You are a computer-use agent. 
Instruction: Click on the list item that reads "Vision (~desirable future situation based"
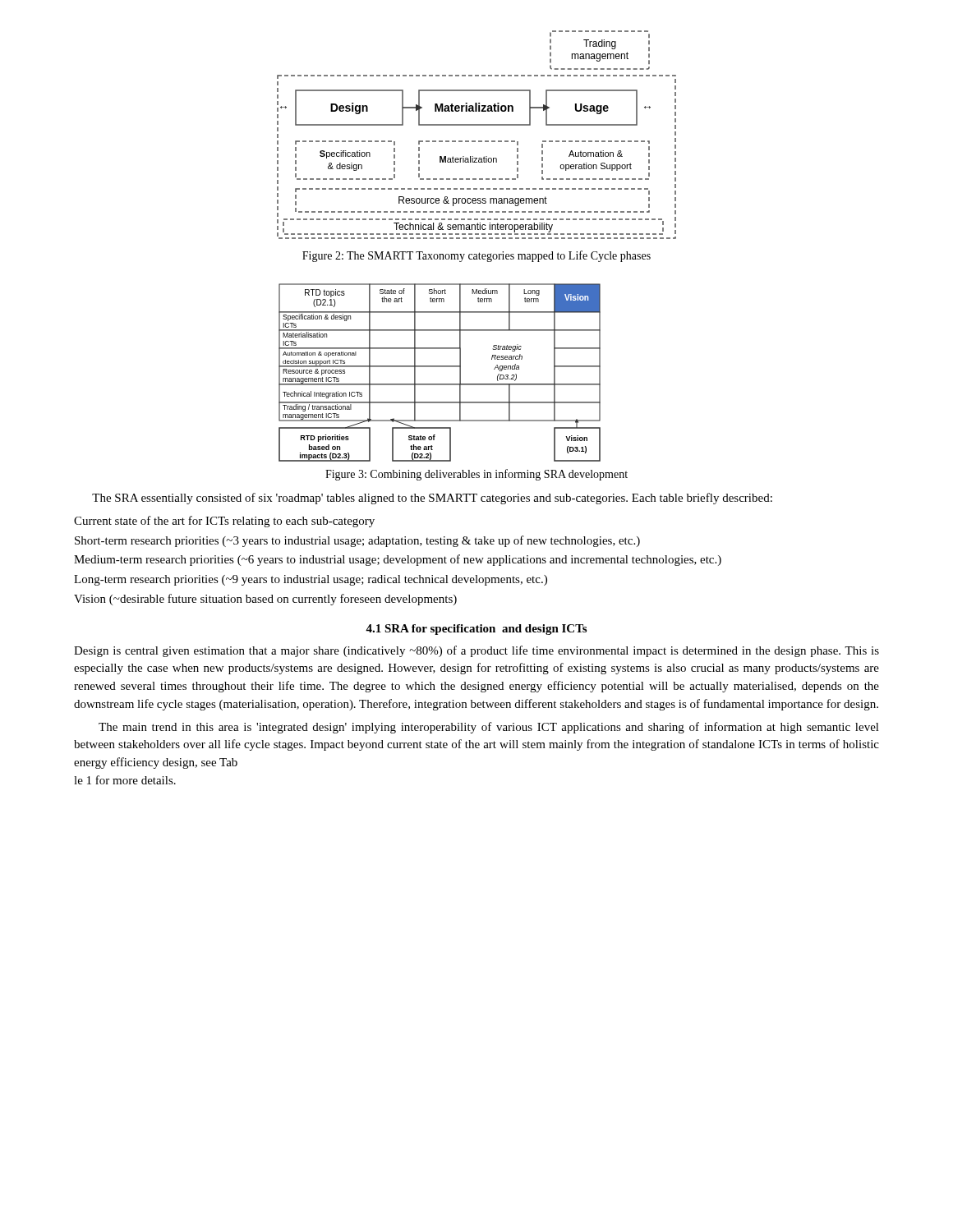coord(265,599)
